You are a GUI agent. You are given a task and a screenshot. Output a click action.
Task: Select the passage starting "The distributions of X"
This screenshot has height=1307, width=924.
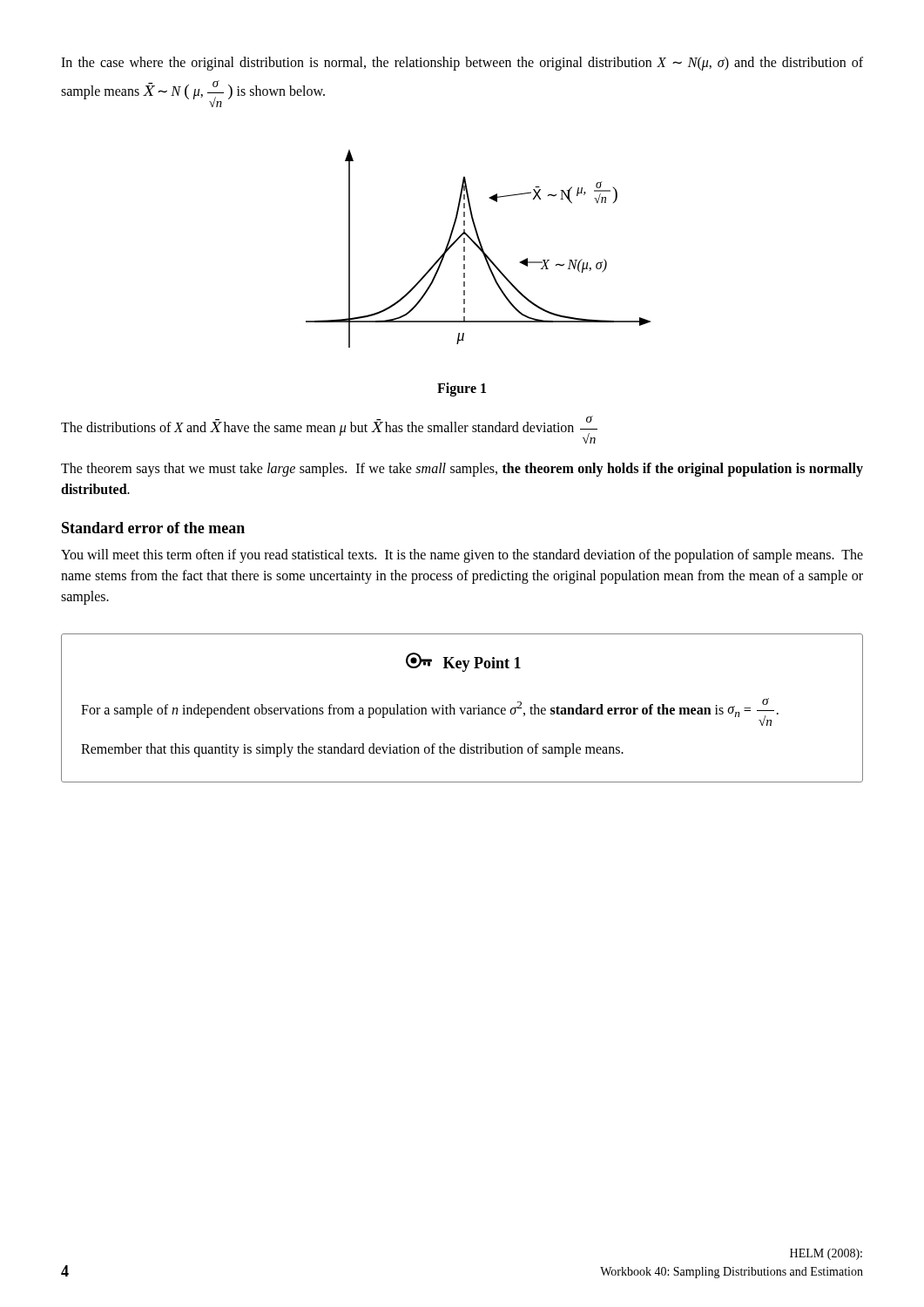(329, 429)
